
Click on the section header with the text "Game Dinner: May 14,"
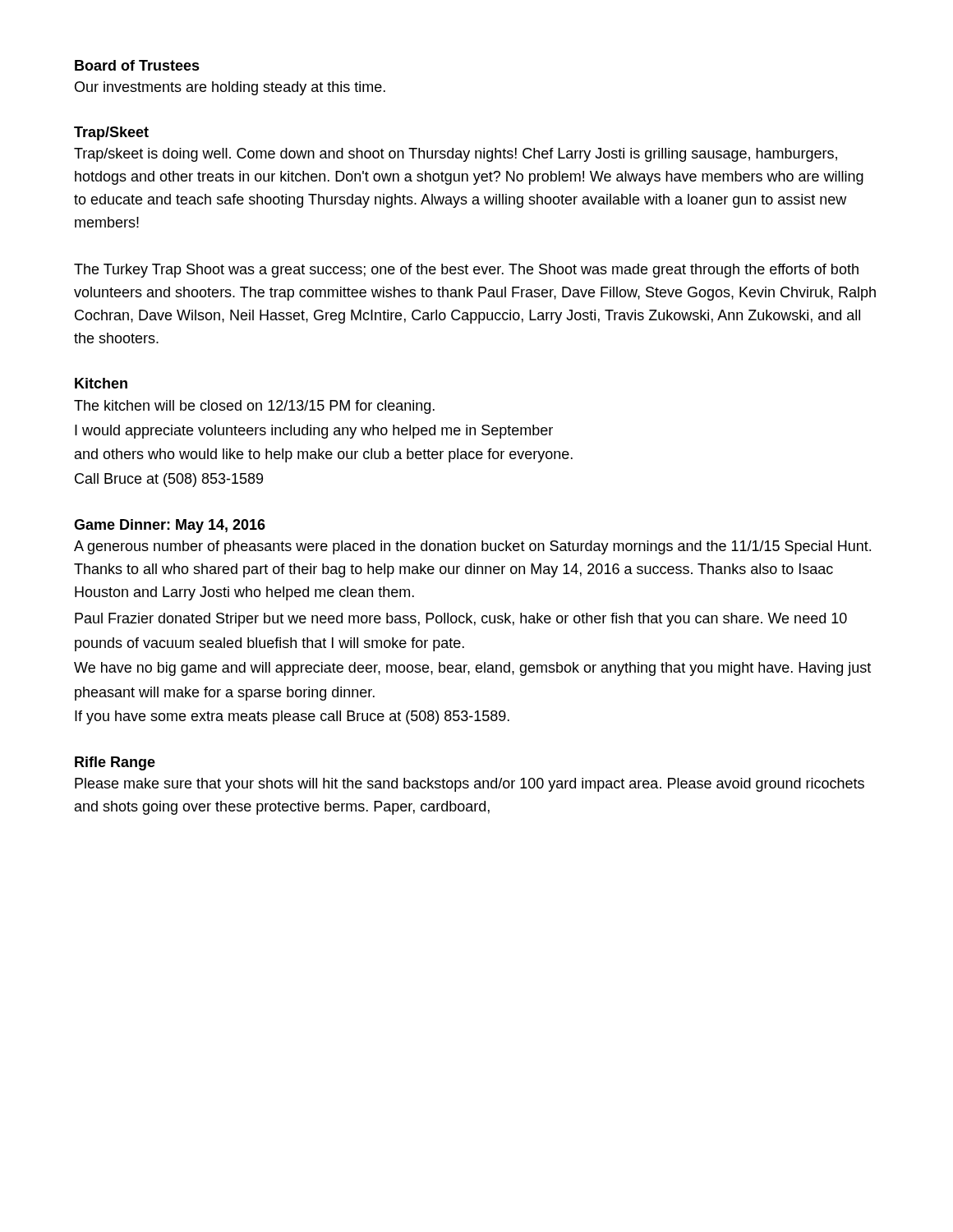tap(170, 525)
